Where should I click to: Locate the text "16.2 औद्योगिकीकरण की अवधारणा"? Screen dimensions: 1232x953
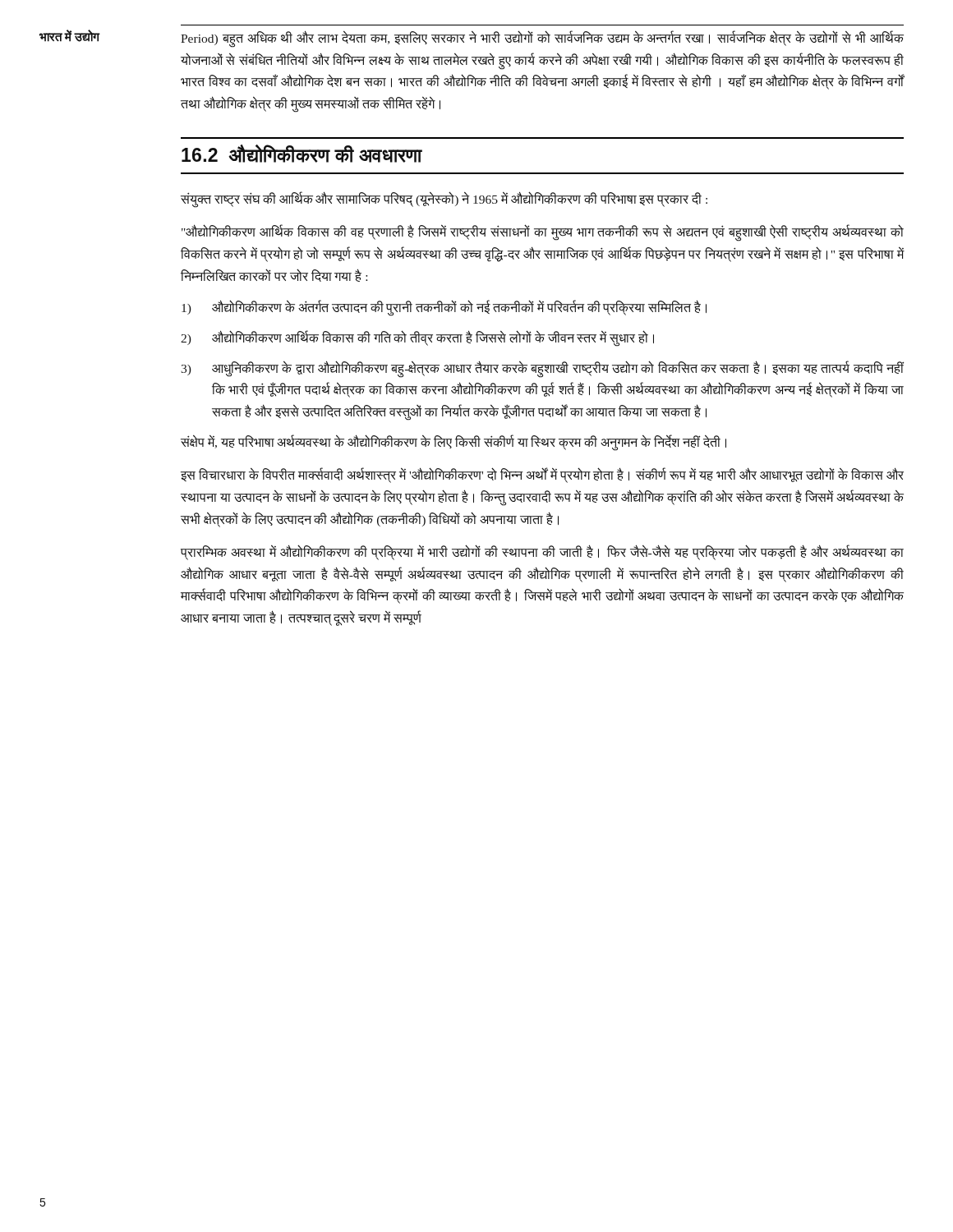point(301,155)
